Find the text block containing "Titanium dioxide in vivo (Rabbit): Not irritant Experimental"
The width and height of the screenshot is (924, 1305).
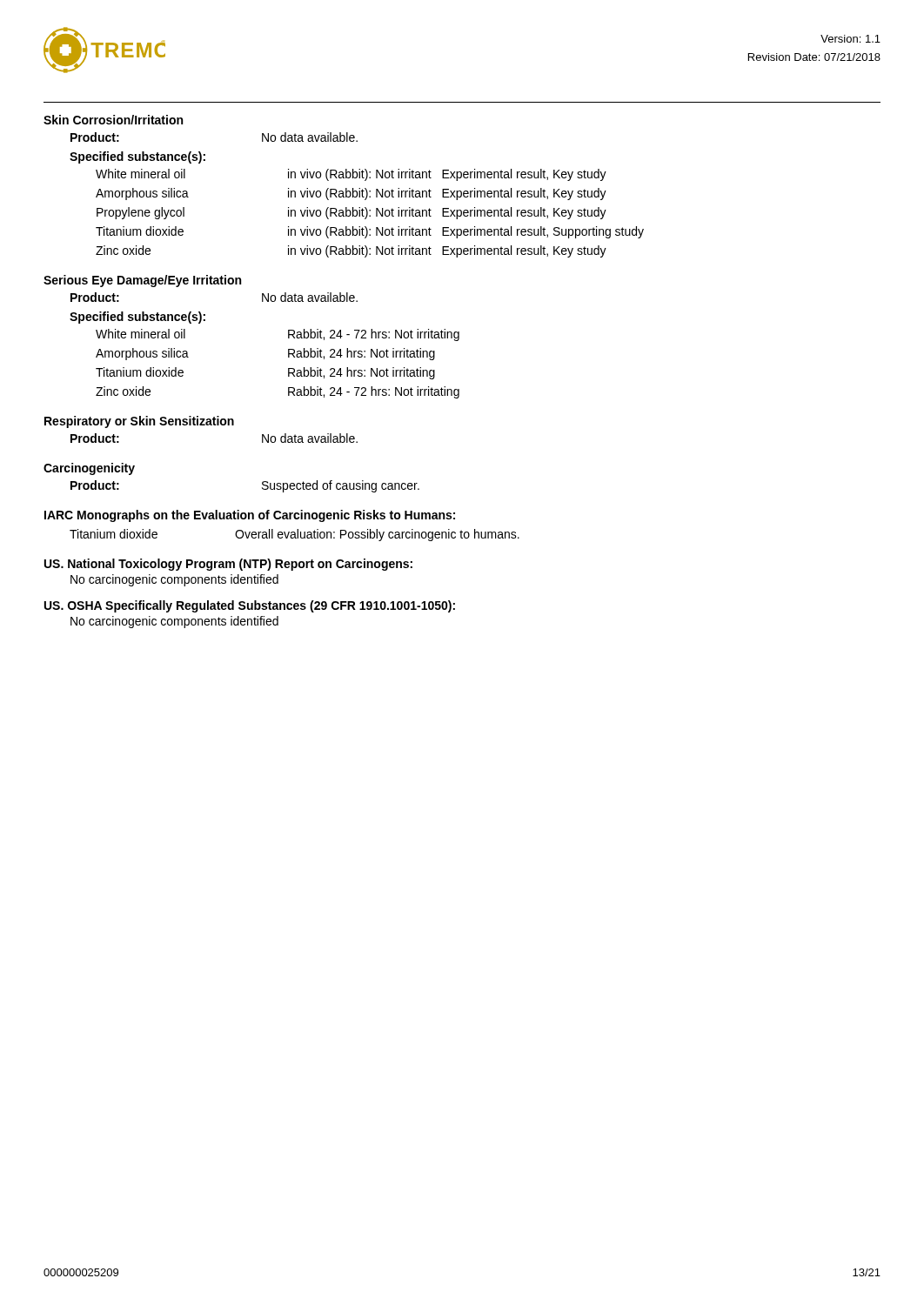tap(462, 231)
